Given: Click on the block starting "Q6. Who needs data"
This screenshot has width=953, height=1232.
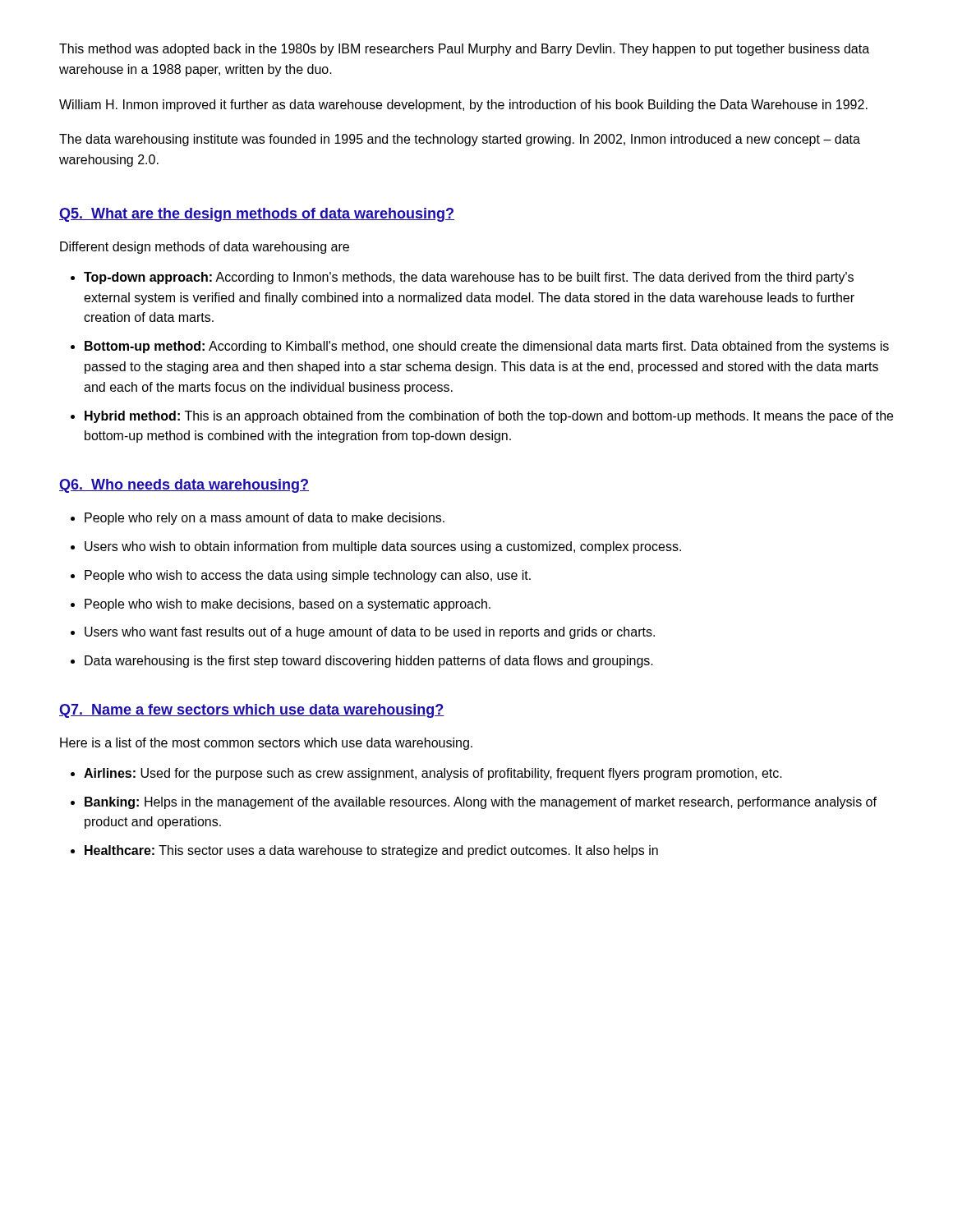Looking at the screenshot, I should pos(184,485).
